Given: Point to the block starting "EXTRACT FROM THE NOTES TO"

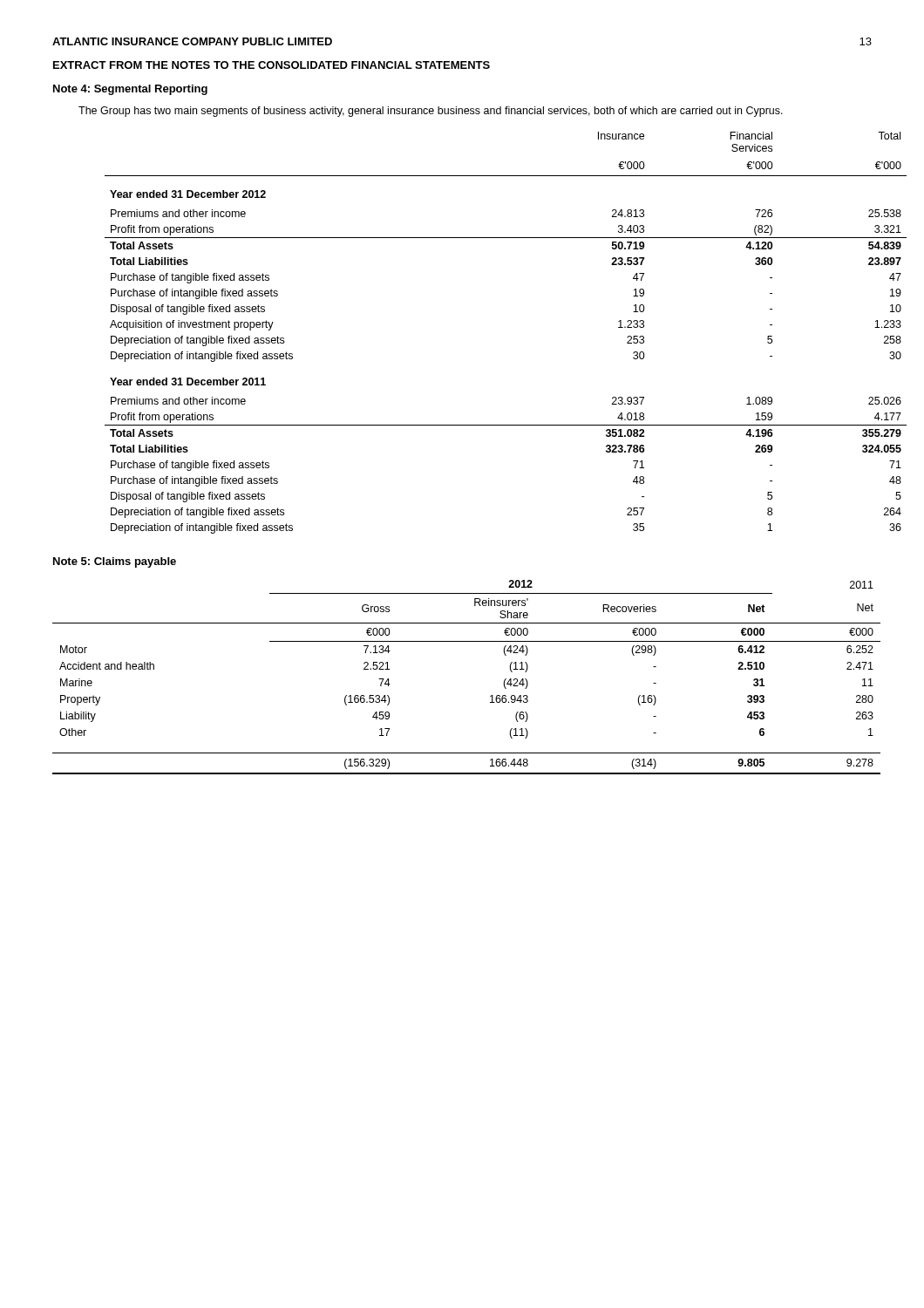Looking at the screenshot, I should (271, 65).
